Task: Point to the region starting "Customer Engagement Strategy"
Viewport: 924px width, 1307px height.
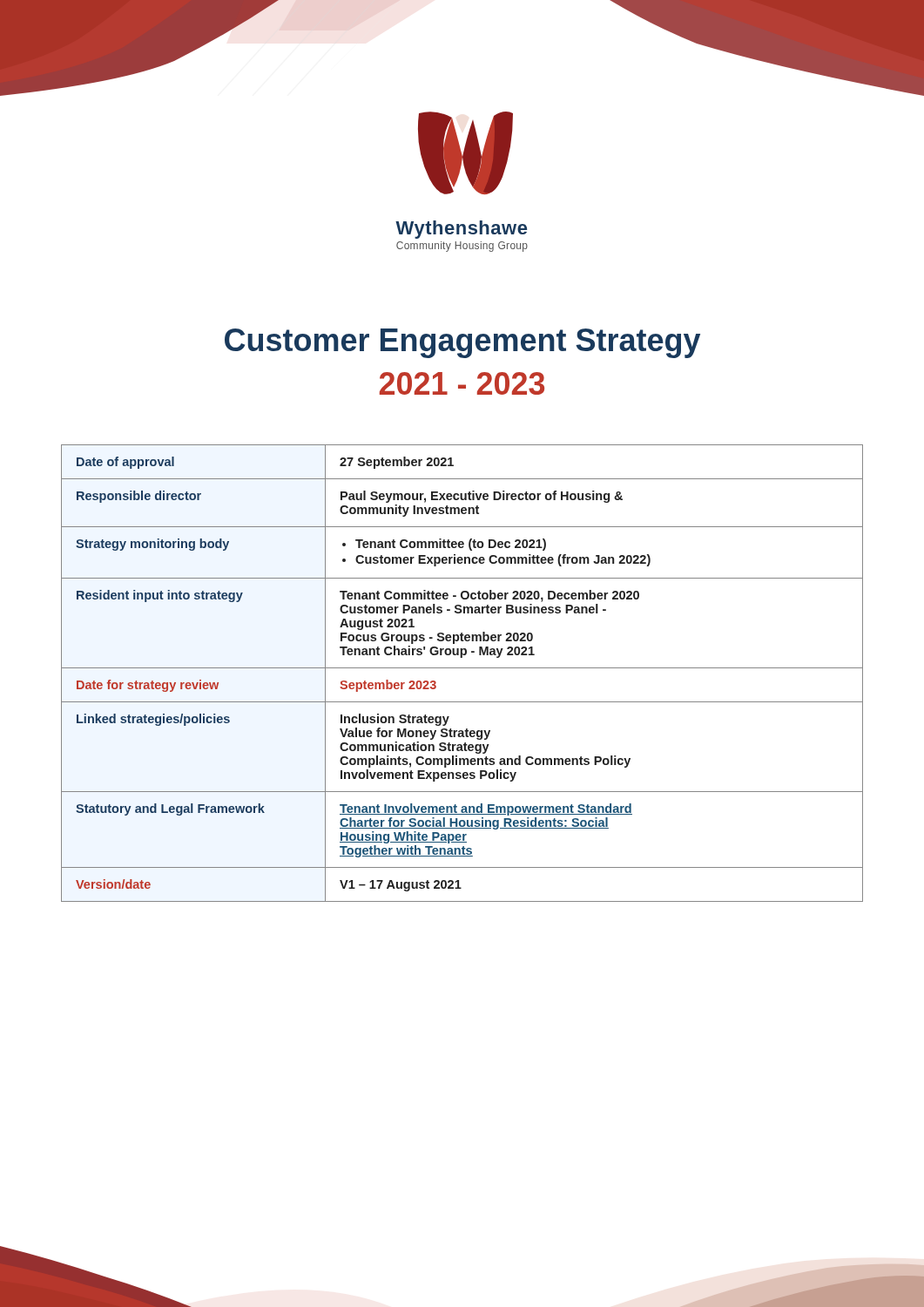Action: (x=462, y=340)
